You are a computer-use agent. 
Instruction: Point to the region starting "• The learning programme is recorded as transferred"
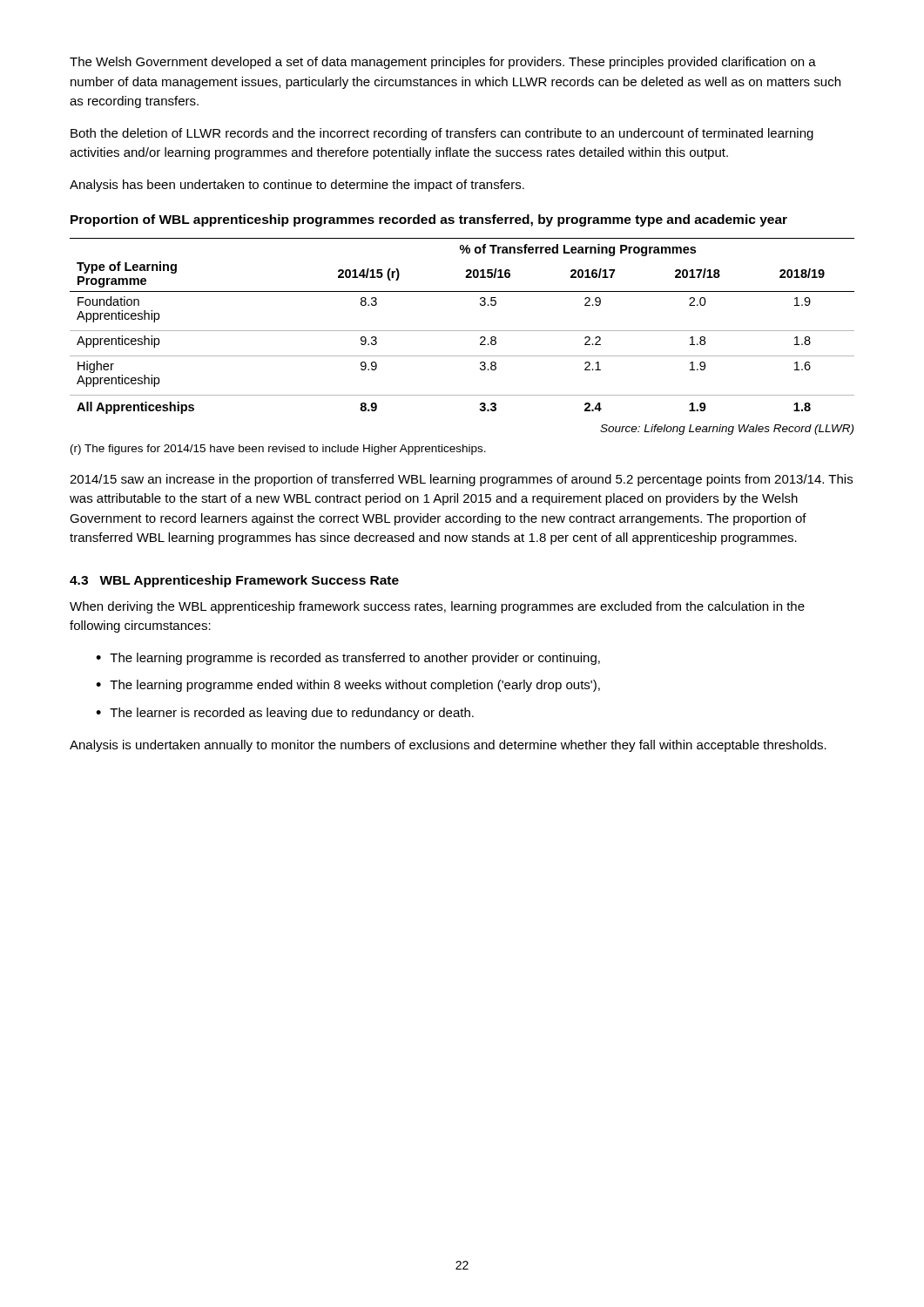[x=348, y=658]
